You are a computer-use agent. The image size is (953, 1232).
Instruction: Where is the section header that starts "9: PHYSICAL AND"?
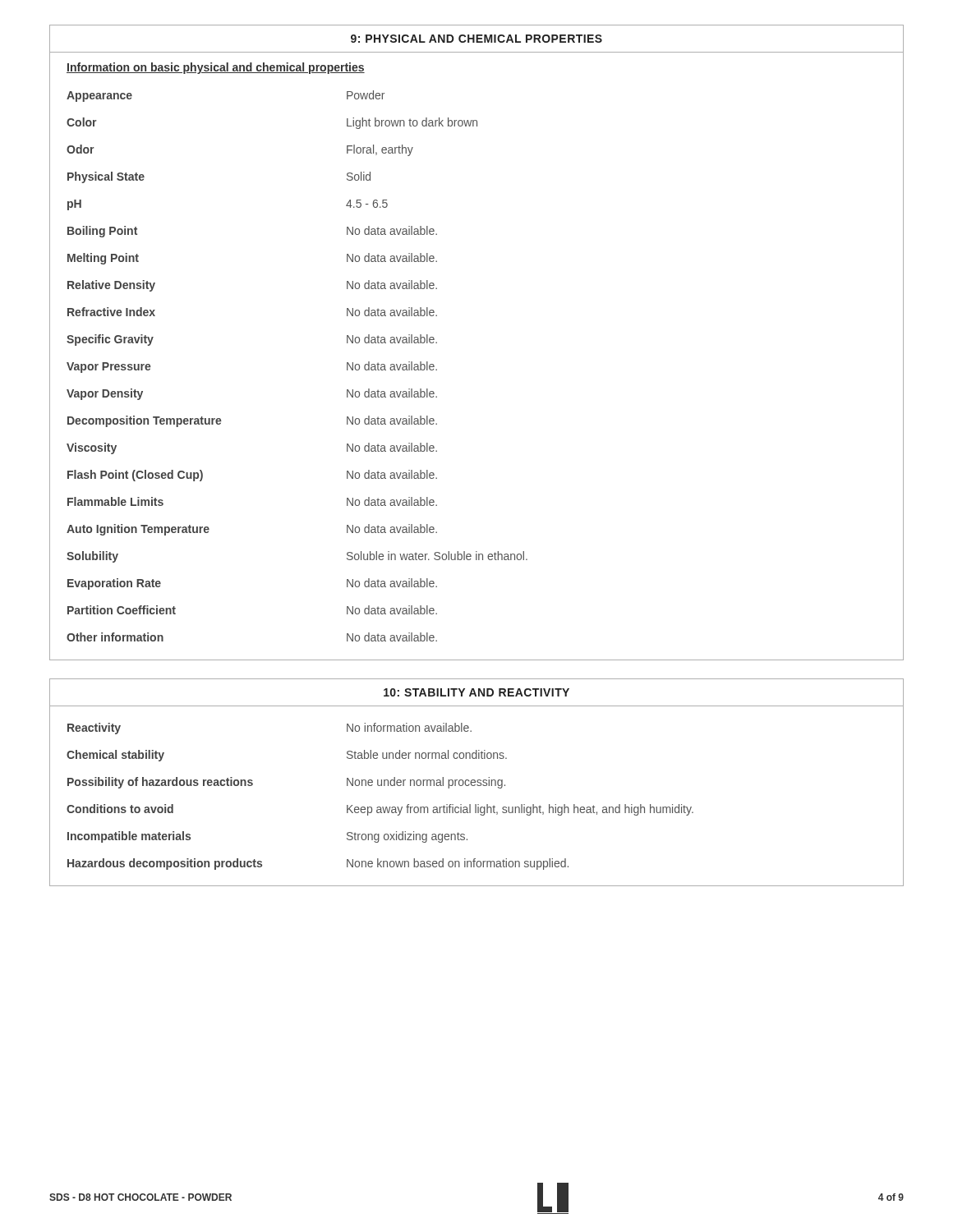[x=476, y=39]
